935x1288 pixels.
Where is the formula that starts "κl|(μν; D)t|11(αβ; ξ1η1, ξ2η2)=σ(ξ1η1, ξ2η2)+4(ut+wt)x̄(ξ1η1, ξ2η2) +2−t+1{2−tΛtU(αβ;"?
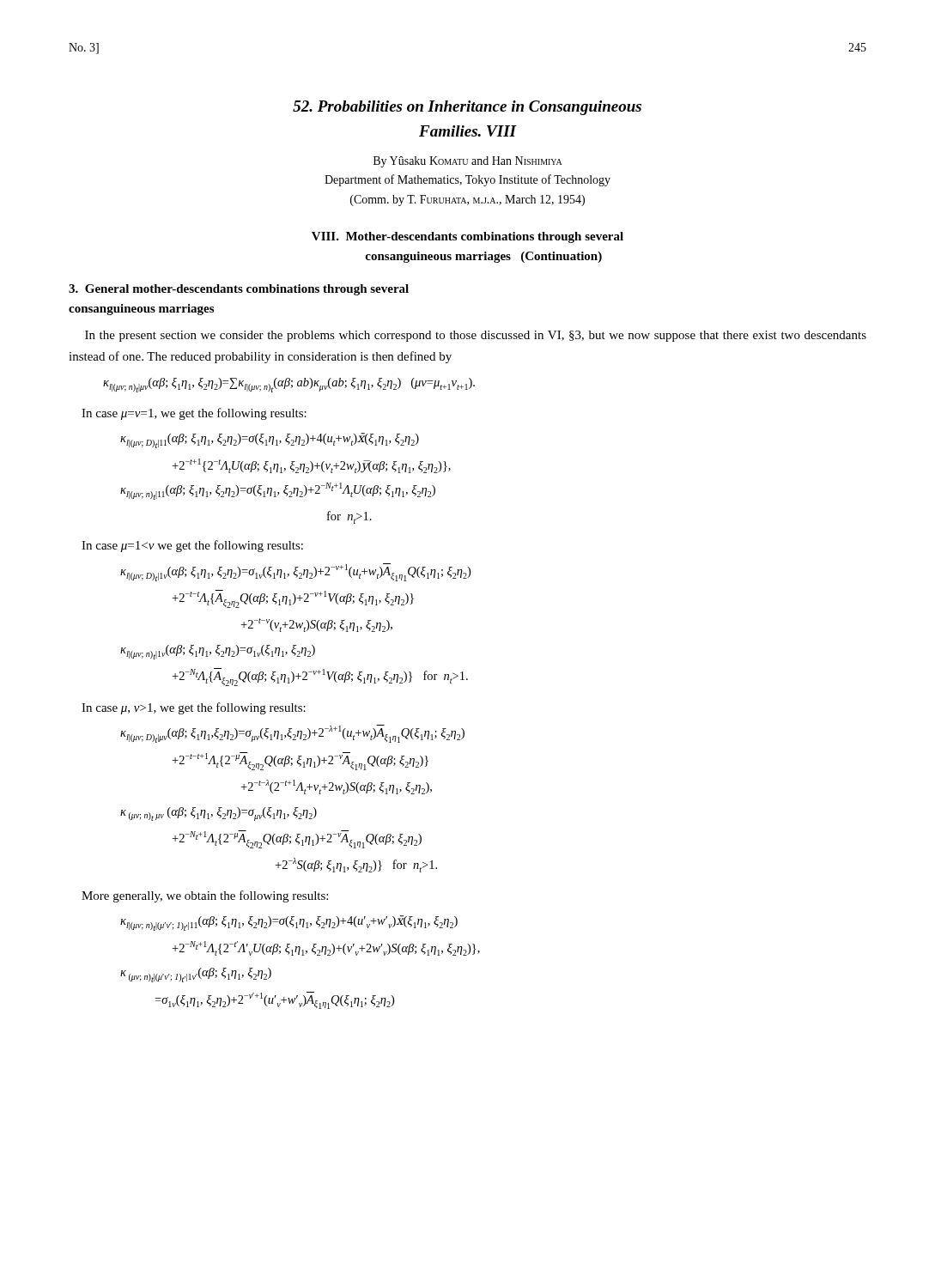click(270, 440)
